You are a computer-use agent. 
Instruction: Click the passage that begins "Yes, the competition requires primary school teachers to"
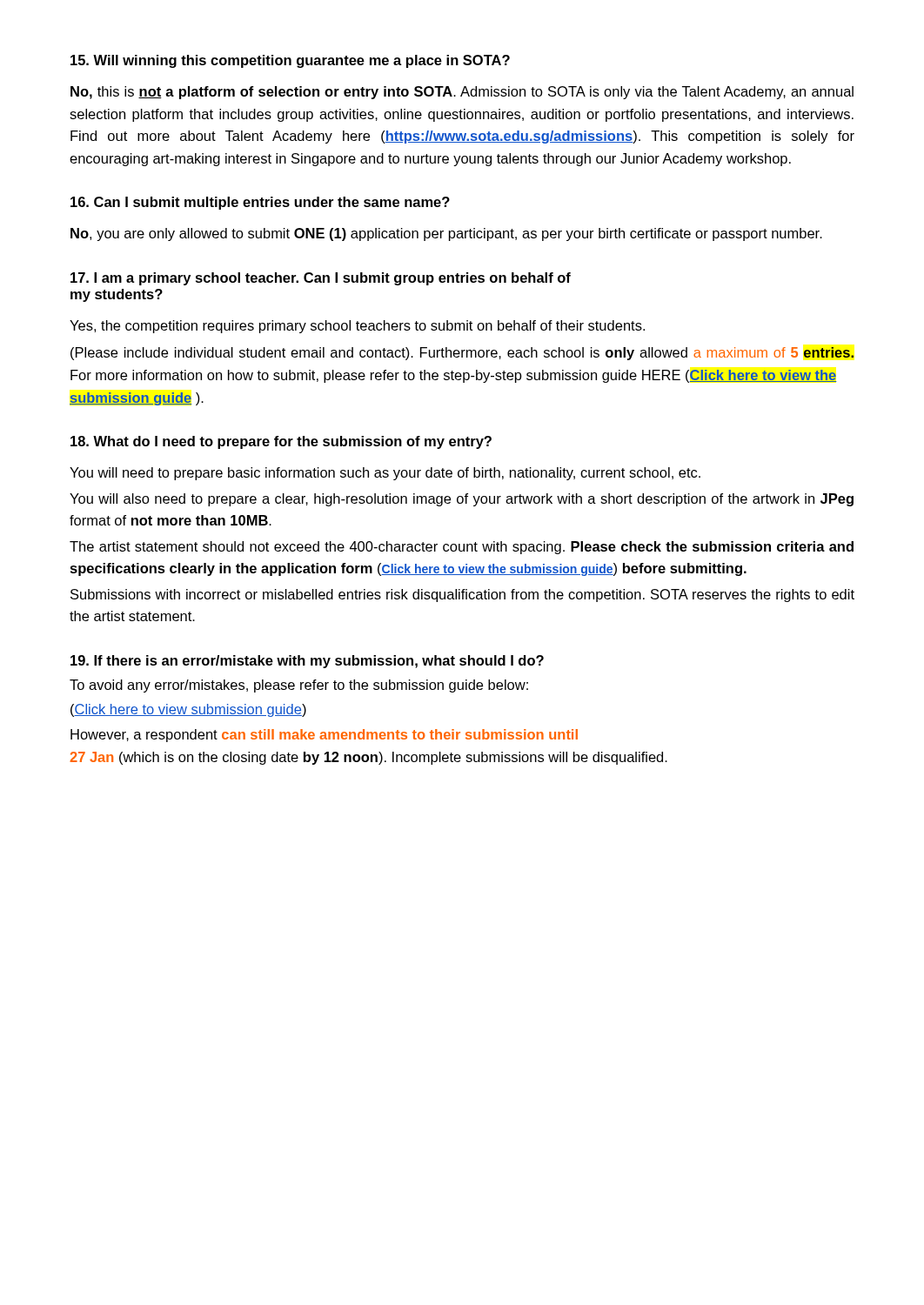[358, 325]
